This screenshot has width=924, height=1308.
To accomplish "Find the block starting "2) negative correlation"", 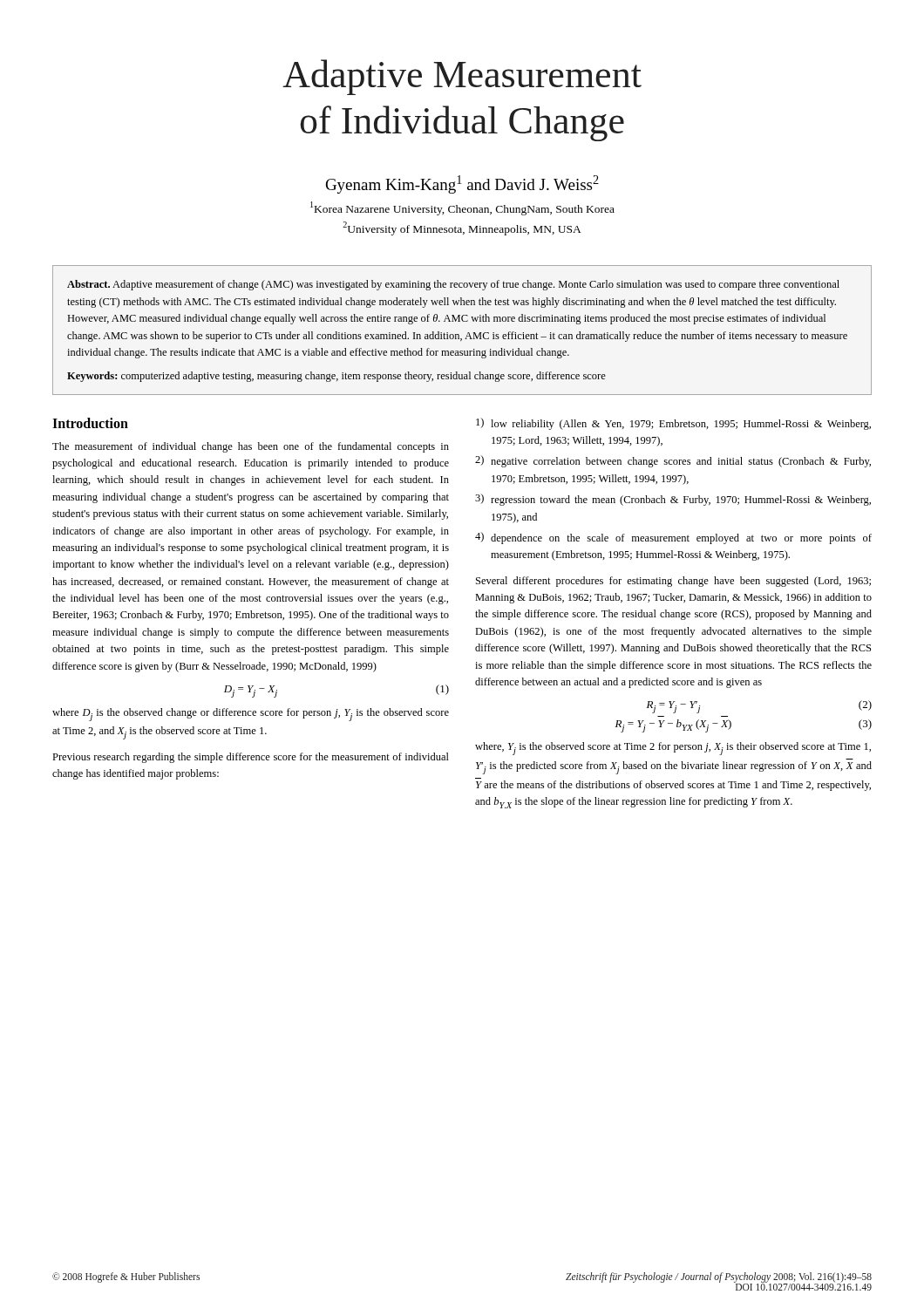I will point(673,471).
